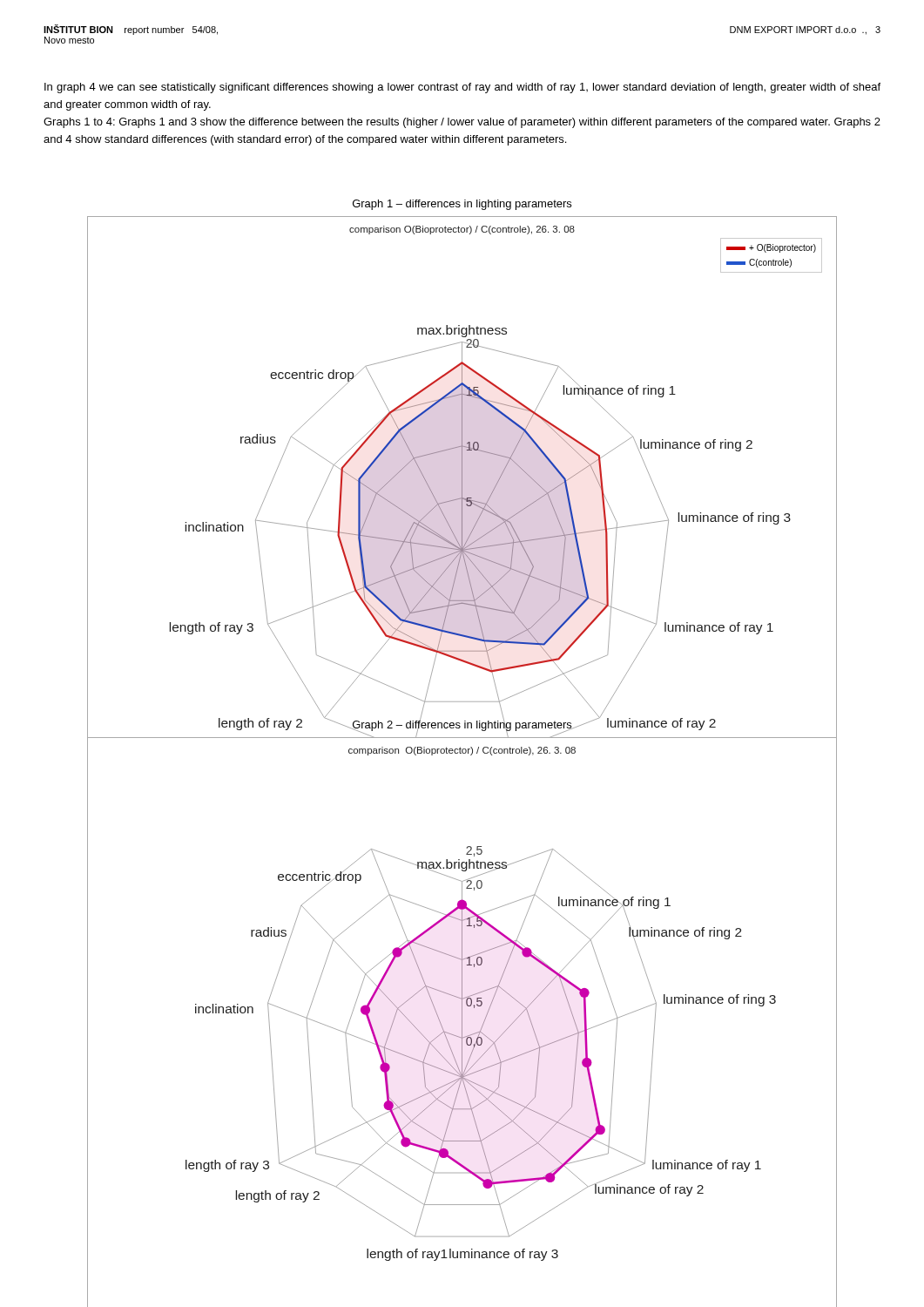The width and height of the screenshot is (924, 1307).
Task: Point to the text block starting "Graph 2 –"
Action: coord(462,724)
